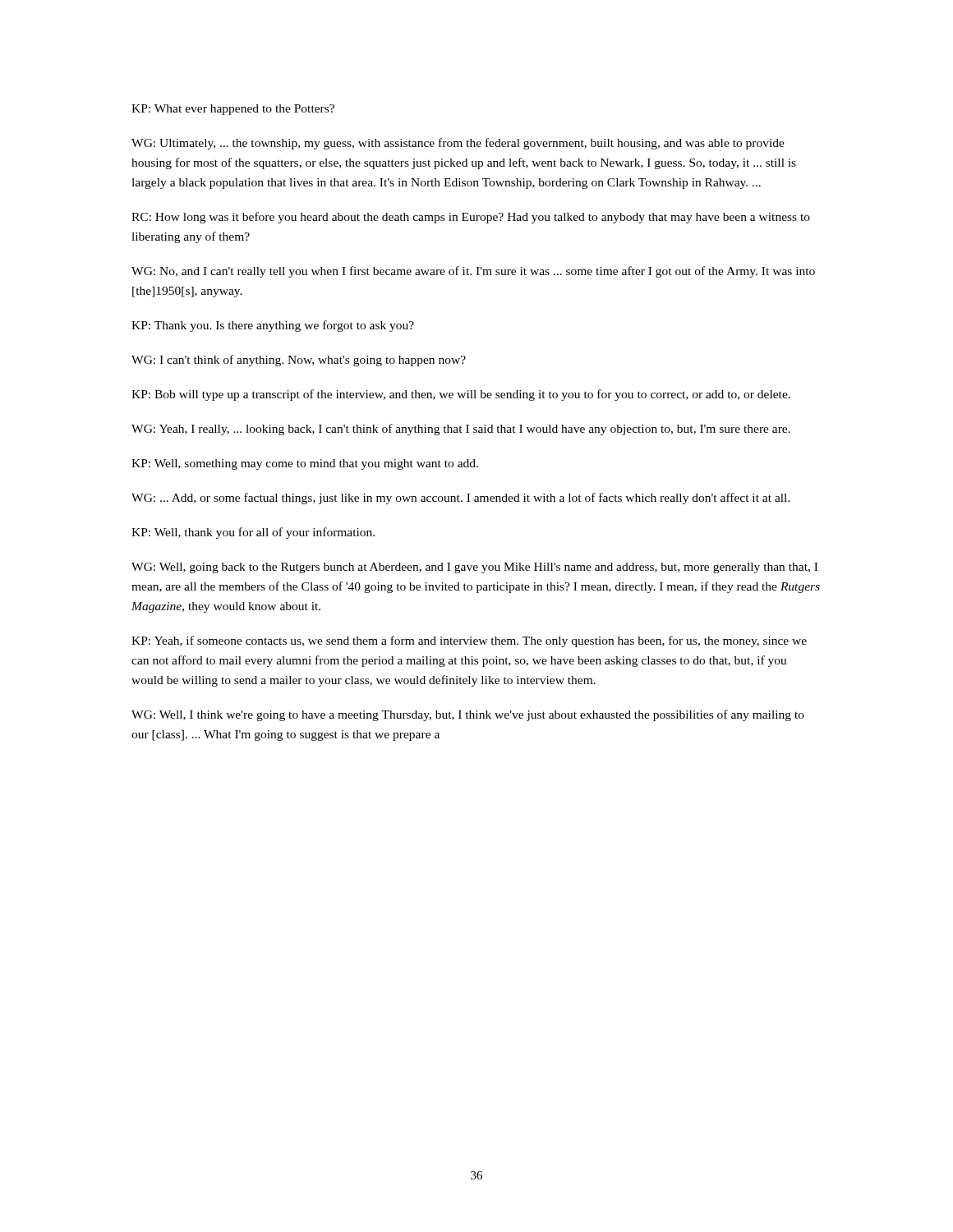Select the text block with the text "WG: Well, going back"
953x1232 pixels.
pyautogui.click(x=476, y=586)
